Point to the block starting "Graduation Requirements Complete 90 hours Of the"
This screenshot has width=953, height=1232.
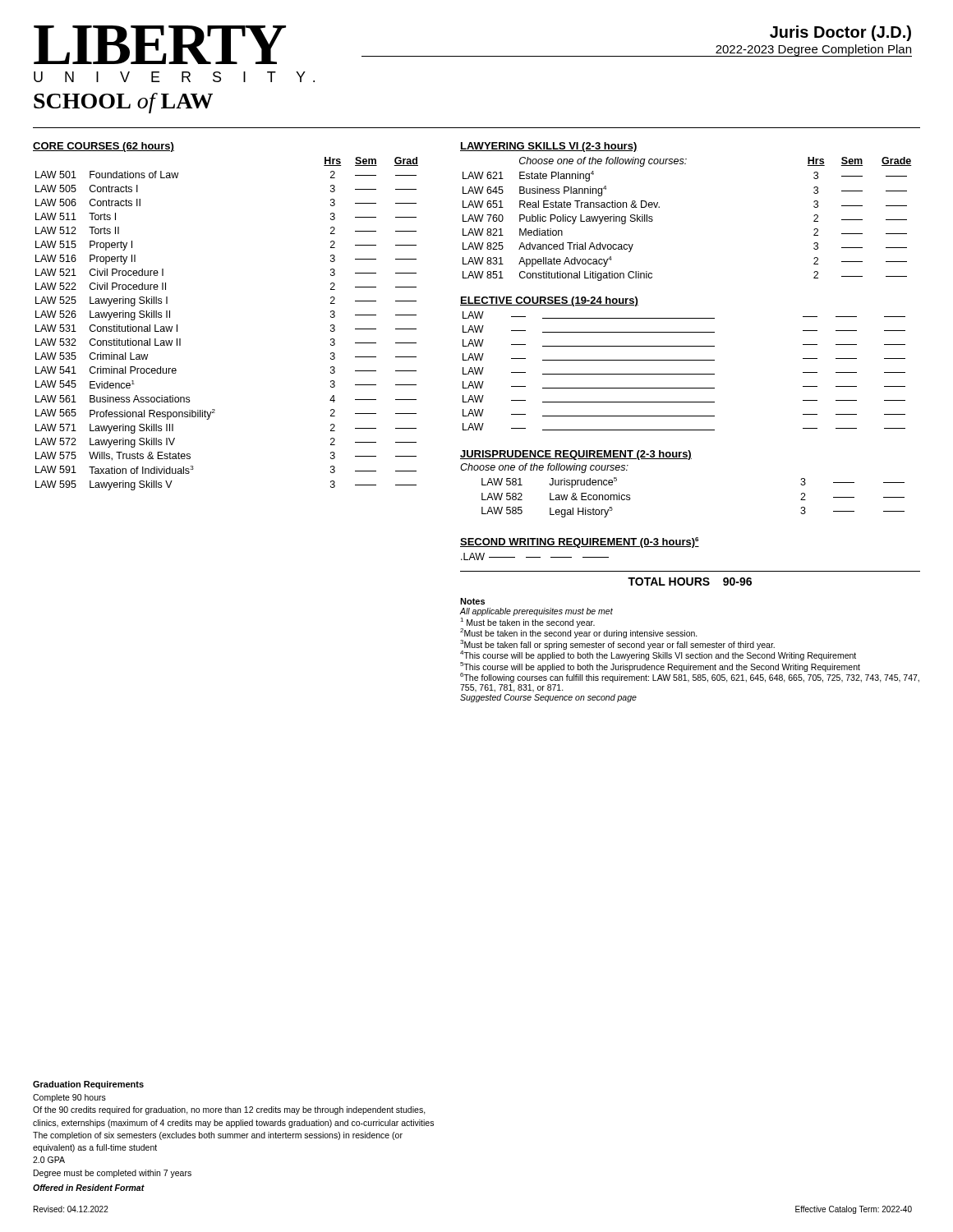coord(234,1136)
